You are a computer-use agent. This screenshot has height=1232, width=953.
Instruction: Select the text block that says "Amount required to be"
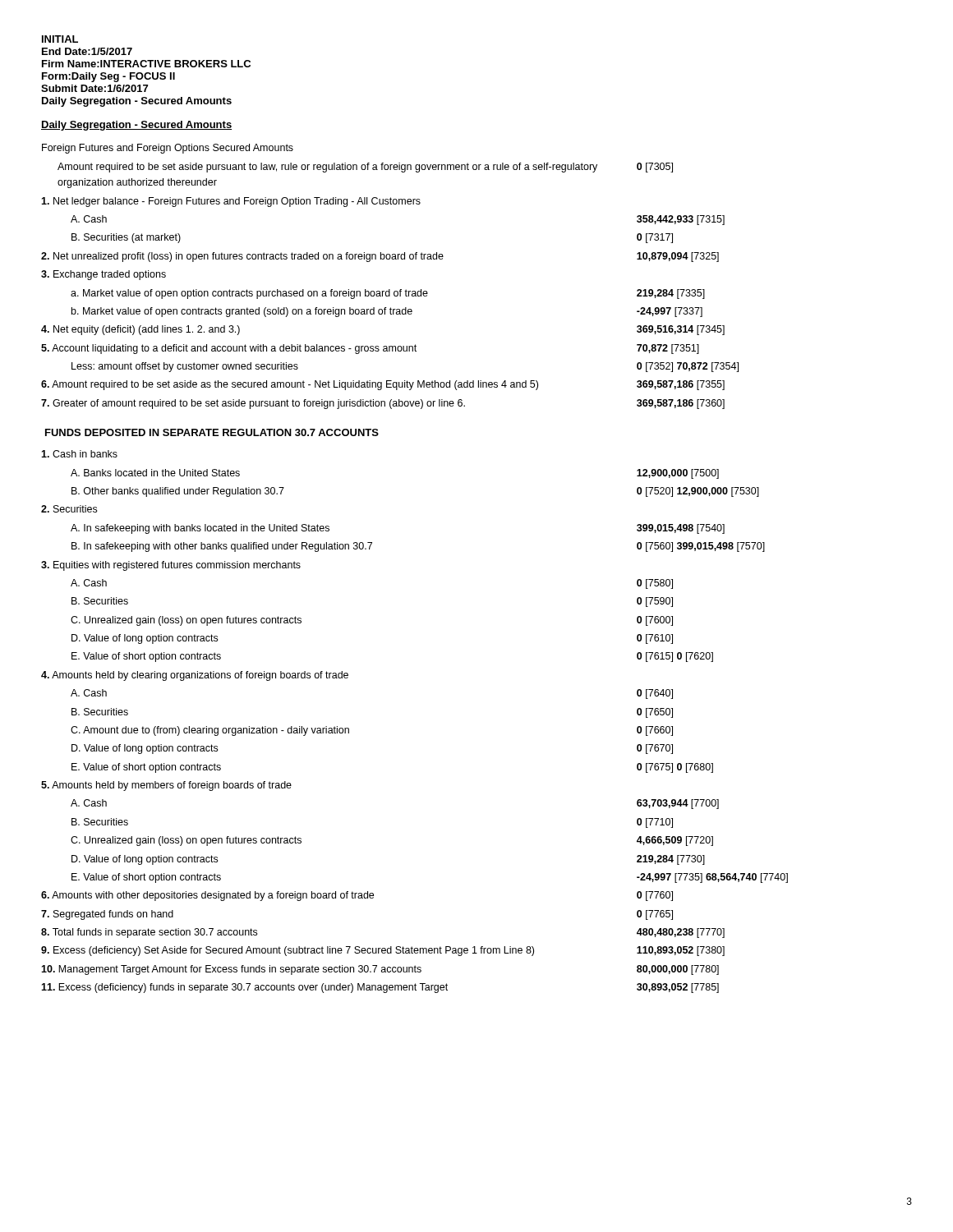[327, 175]
